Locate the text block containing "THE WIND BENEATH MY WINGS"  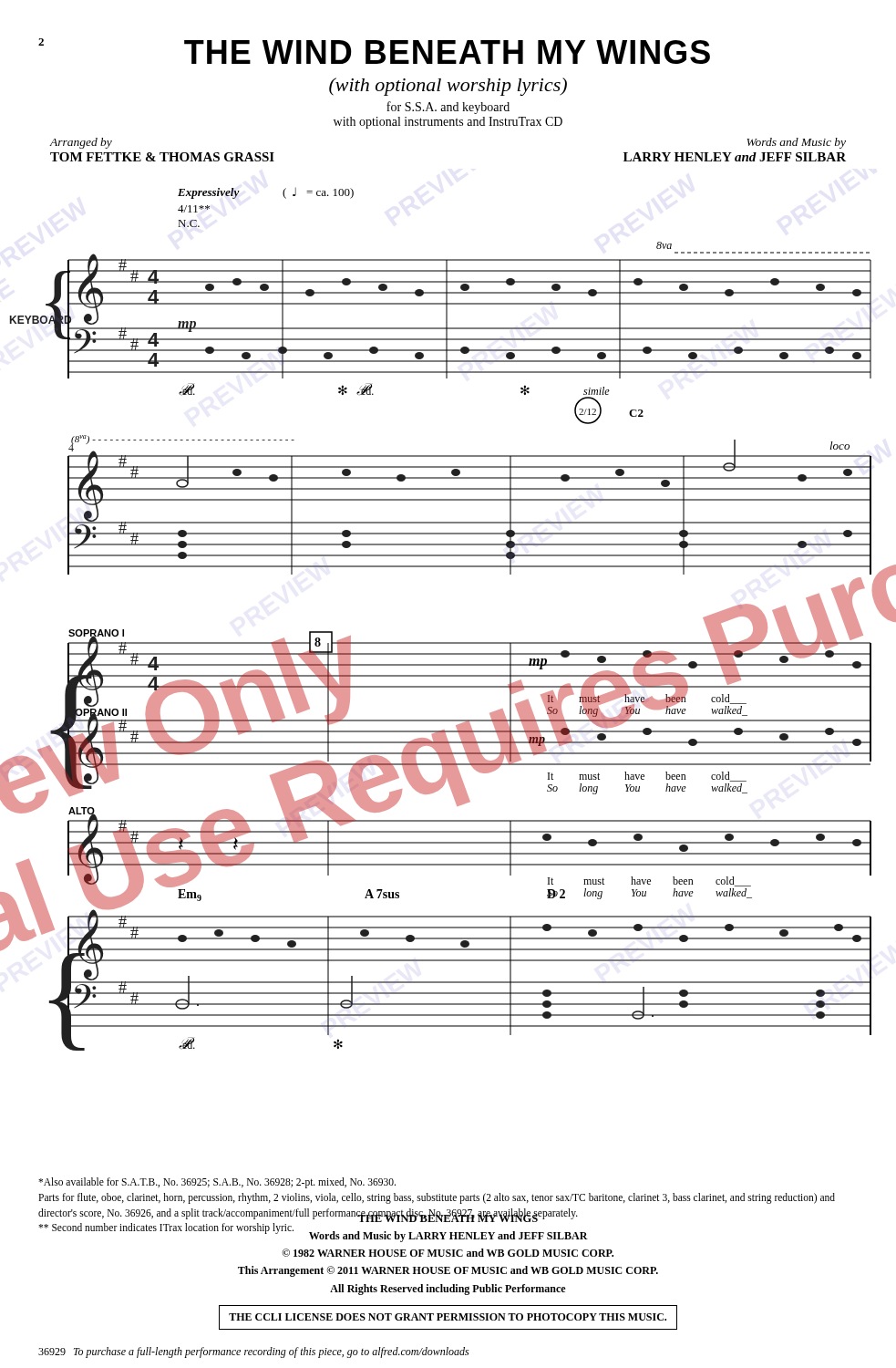tap(448, 1270)
